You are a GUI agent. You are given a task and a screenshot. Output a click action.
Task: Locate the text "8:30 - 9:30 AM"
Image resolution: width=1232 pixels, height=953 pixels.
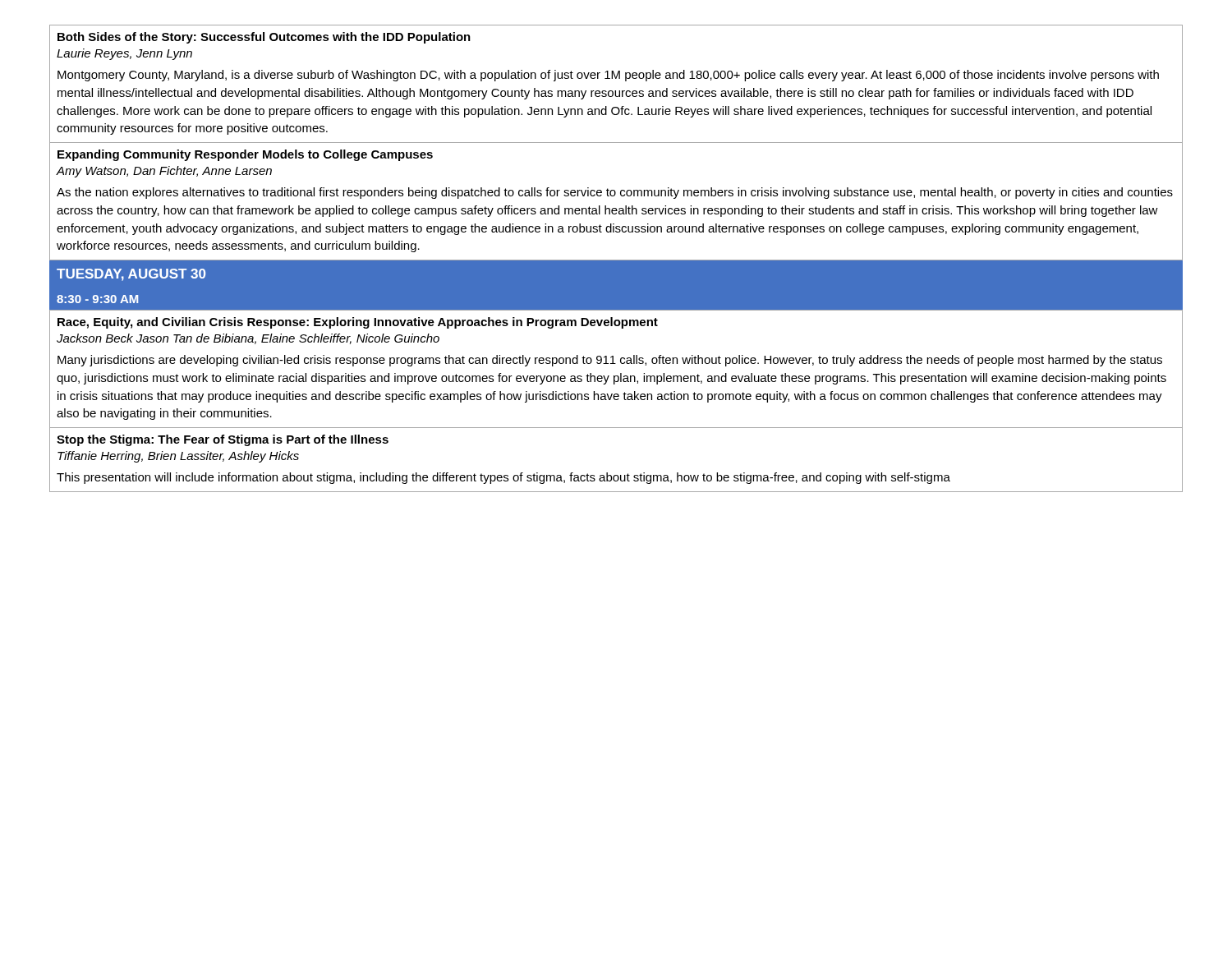tap(98, 299)
